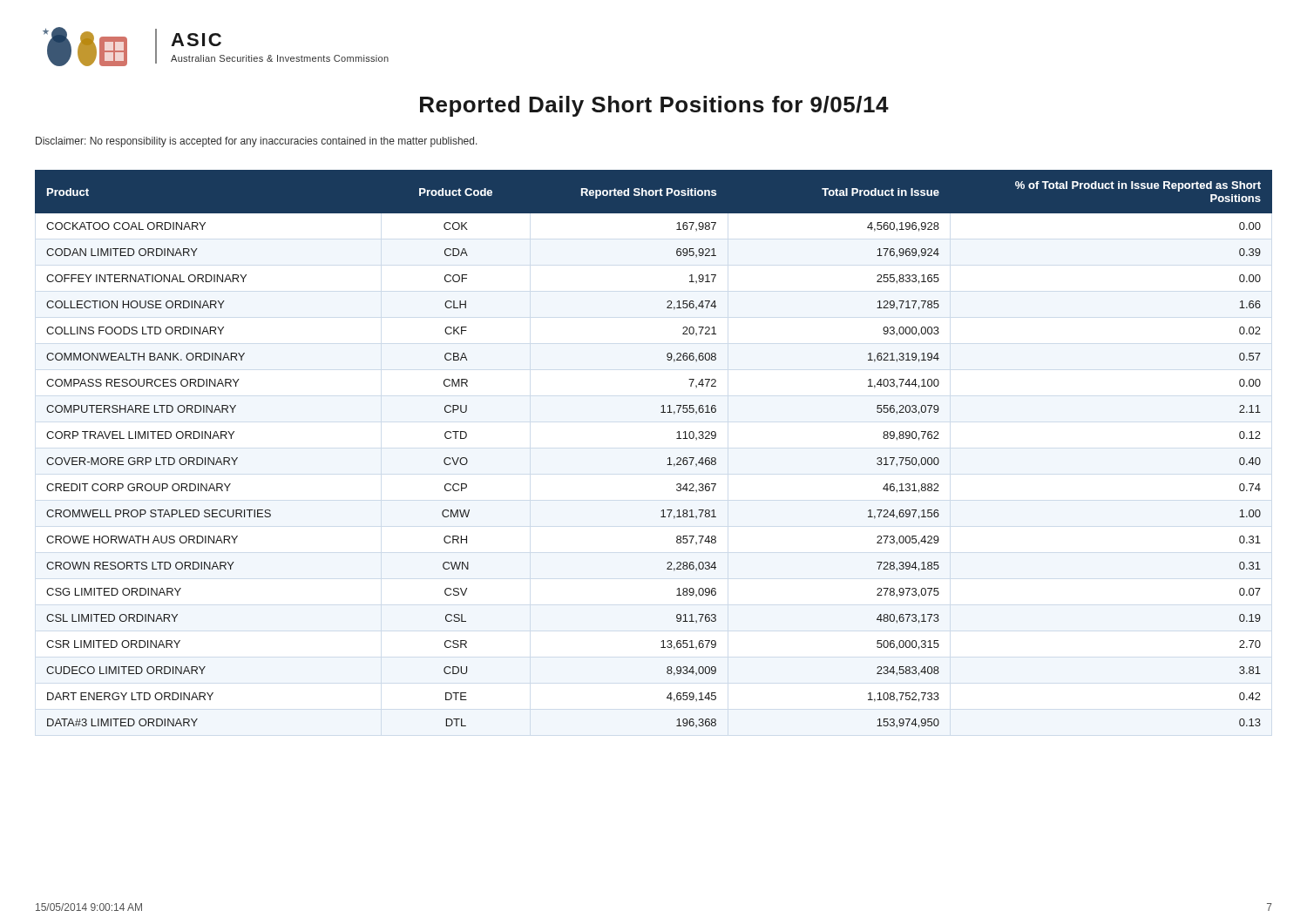Select the text block that reads "Disclaimer: No responsibility is accepted for any inaccuracies"
The image size is (1307, 924).
point(256,141)
